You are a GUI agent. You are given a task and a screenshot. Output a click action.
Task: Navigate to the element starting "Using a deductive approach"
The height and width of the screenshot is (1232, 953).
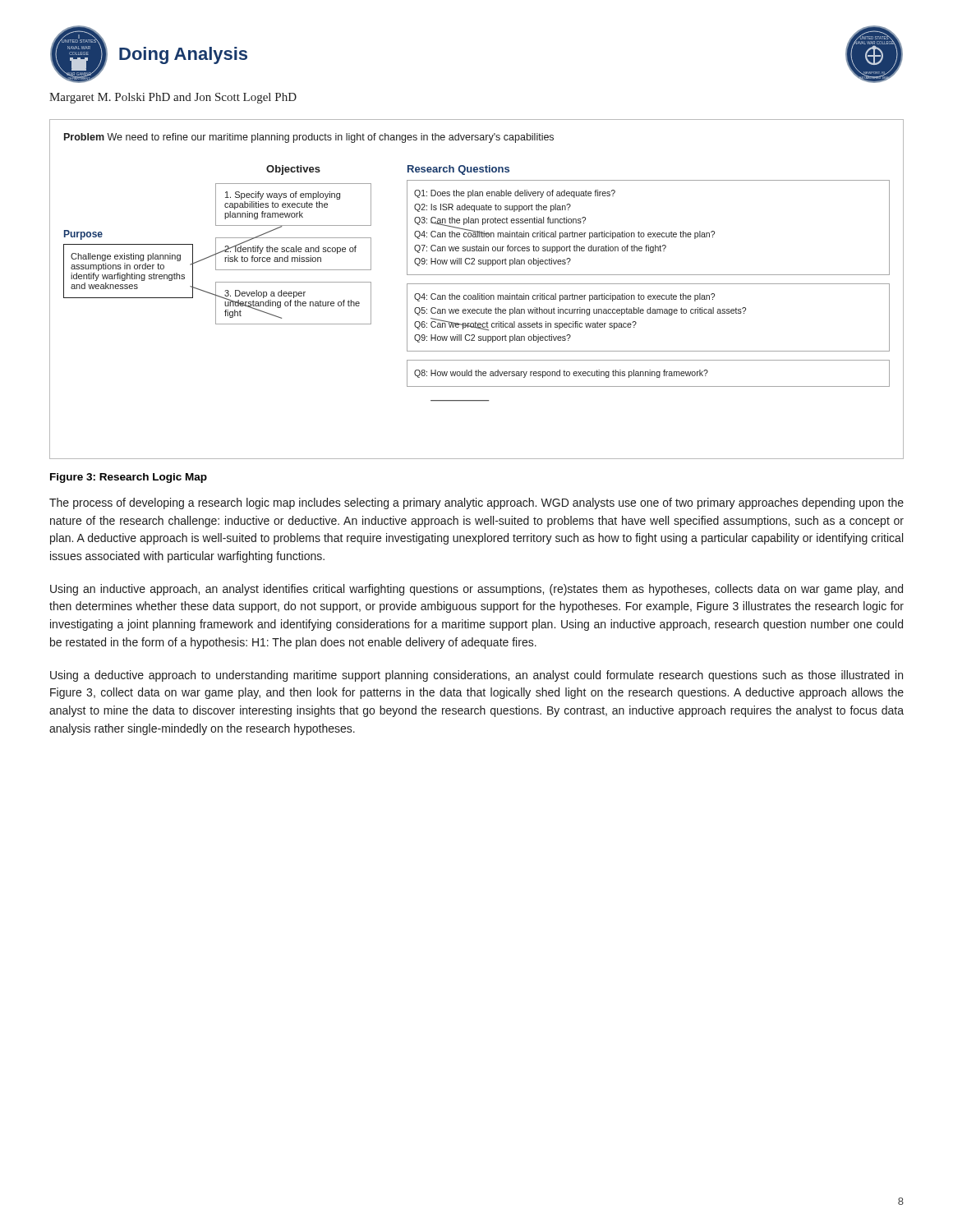tap(476, 701)
